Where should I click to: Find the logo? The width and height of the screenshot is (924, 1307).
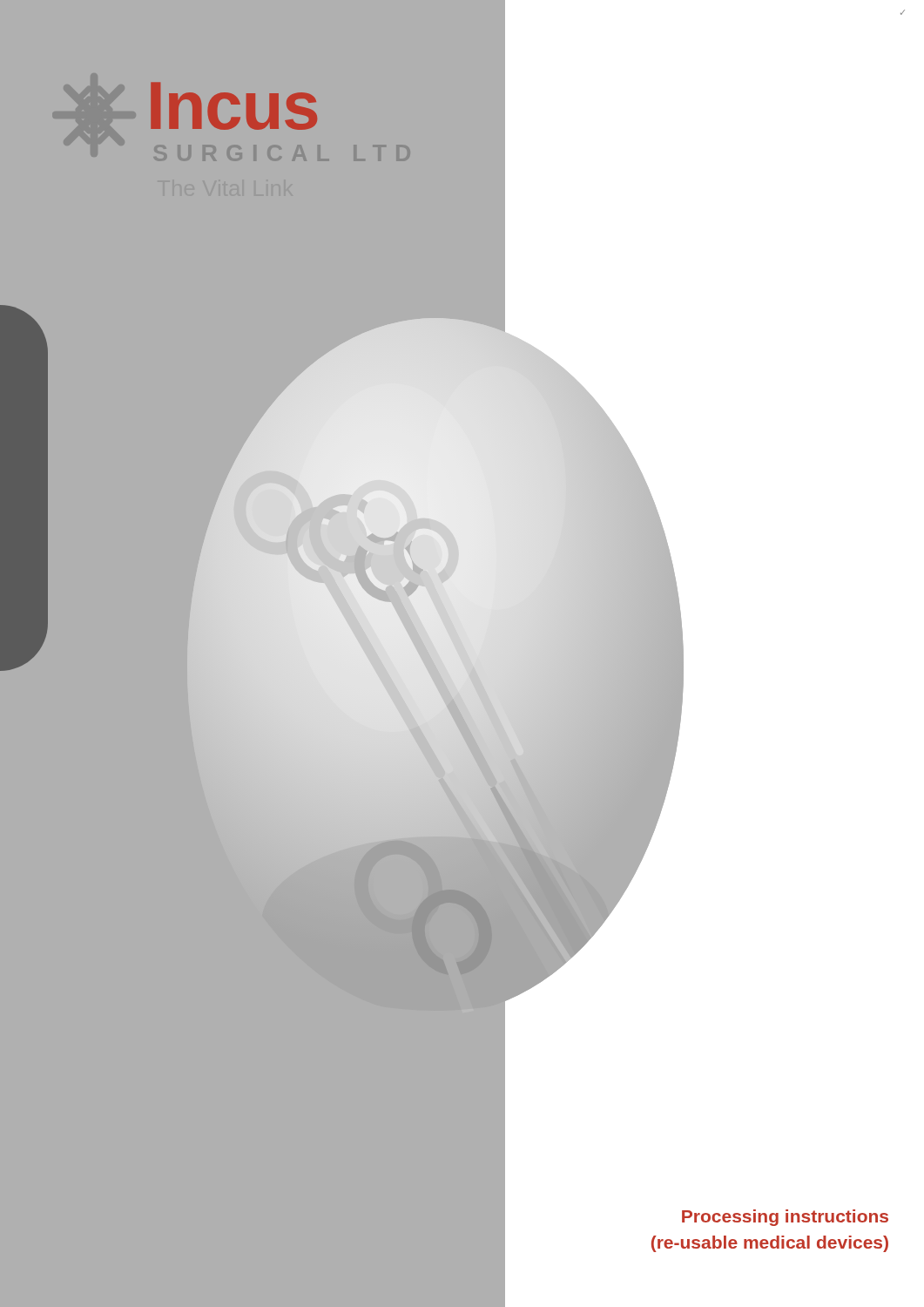click(x=261, y=141)
